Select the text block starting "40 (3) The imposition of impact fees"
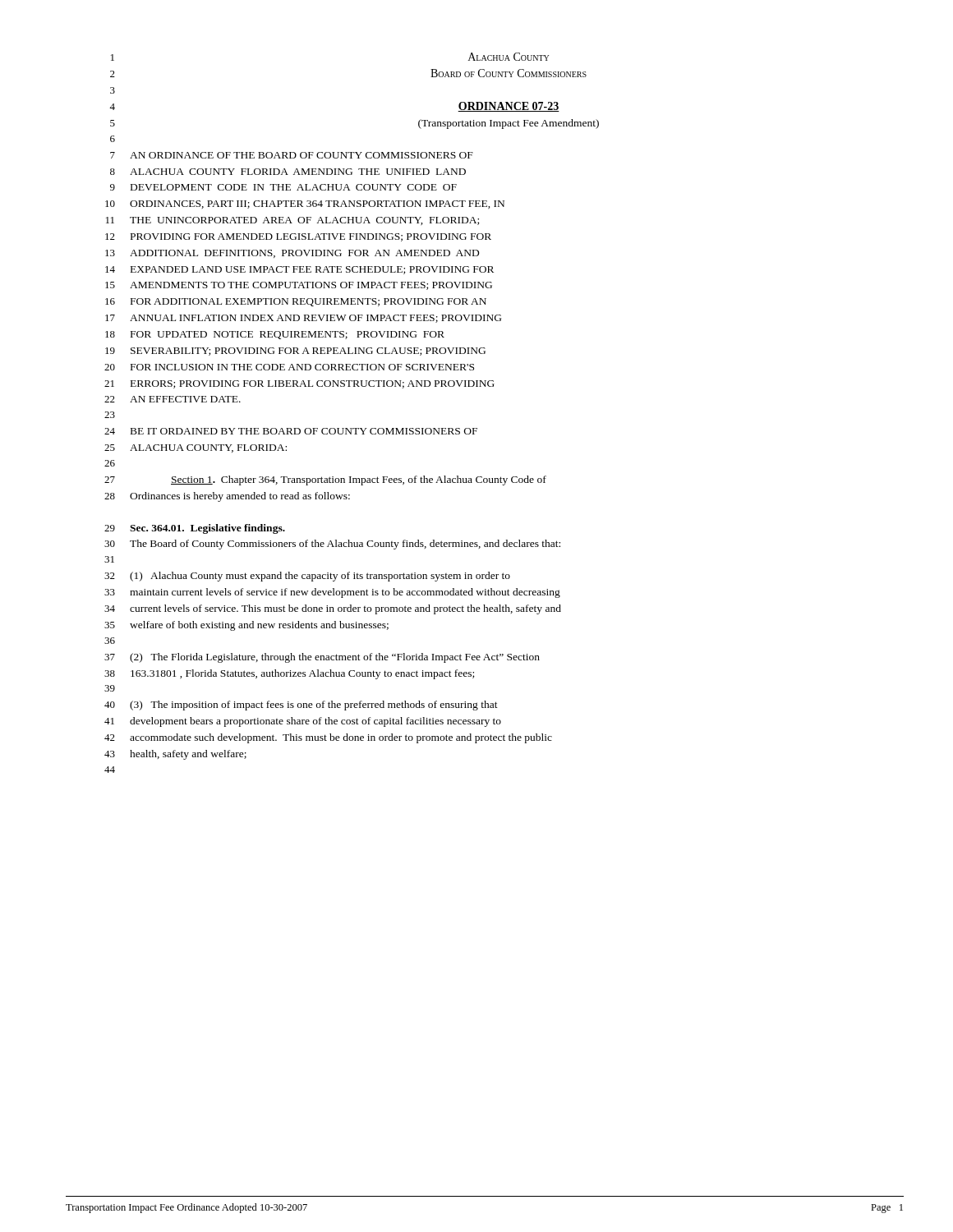 [x=485, y=737]
